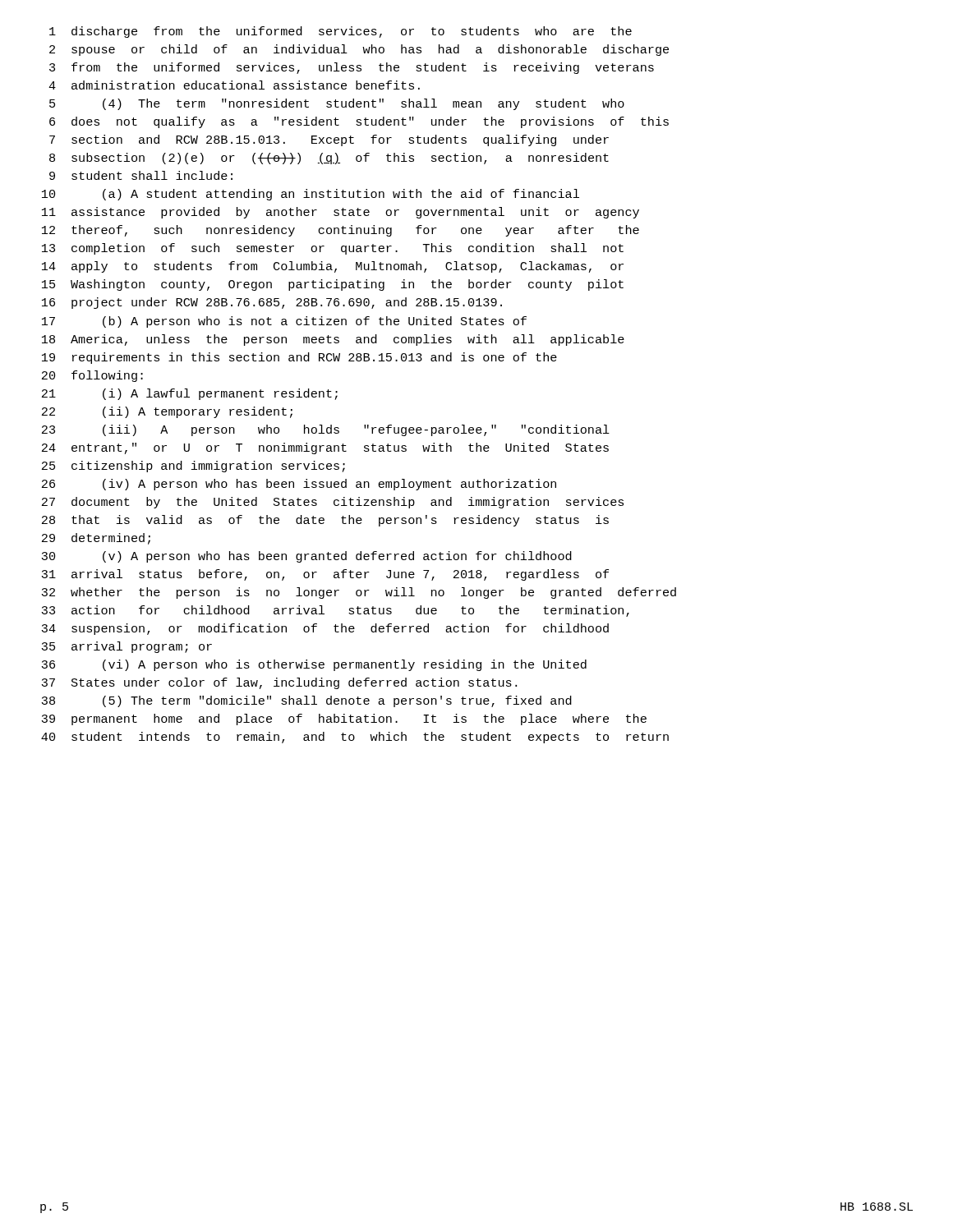Where is the passage that starts "3from the uniformed services, unless the"?
The image size is (953, 1232).
pyautogui.click(x=476, y=68)
